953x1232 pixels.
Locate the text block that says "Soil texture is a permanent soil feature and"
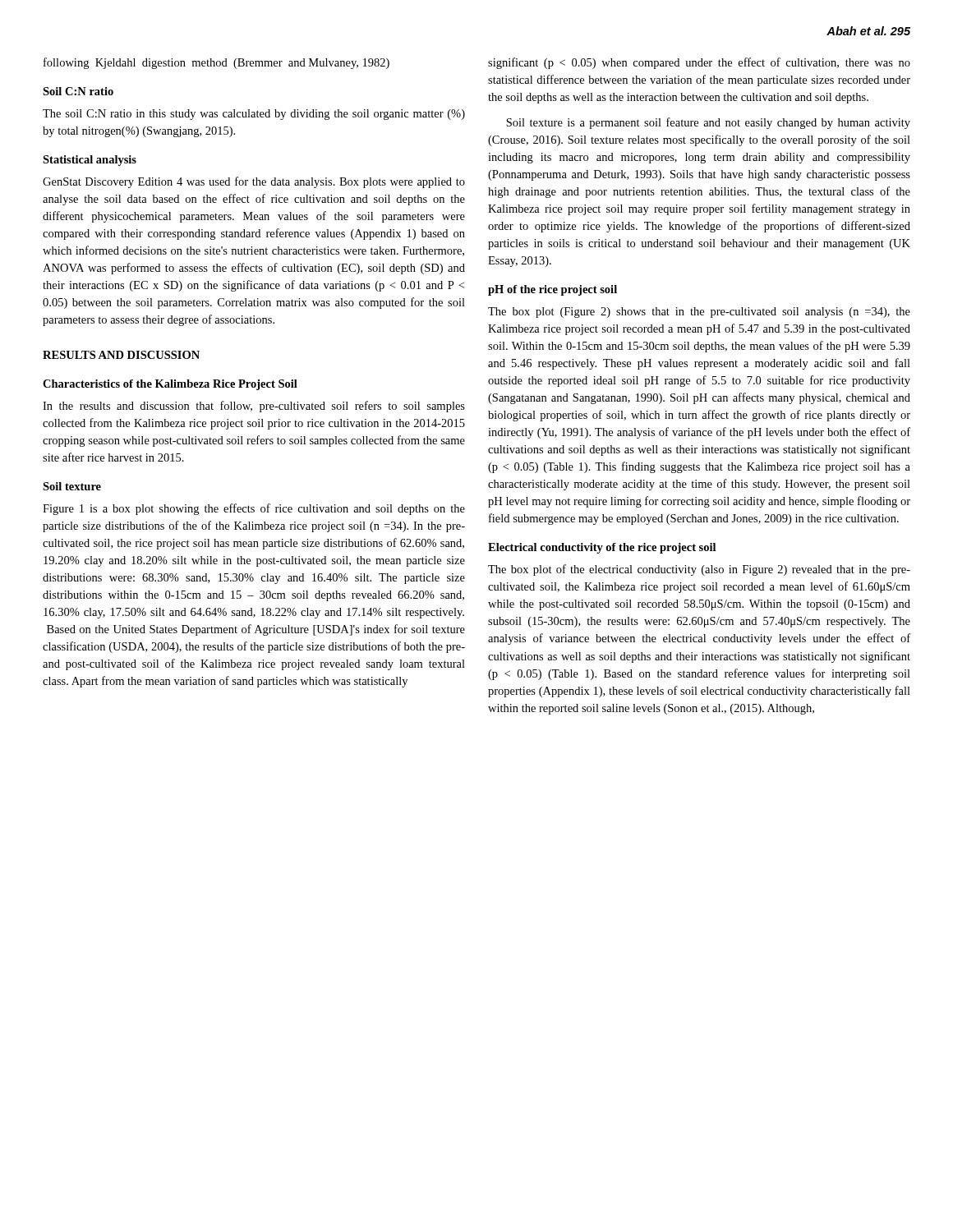click(699, 192)
